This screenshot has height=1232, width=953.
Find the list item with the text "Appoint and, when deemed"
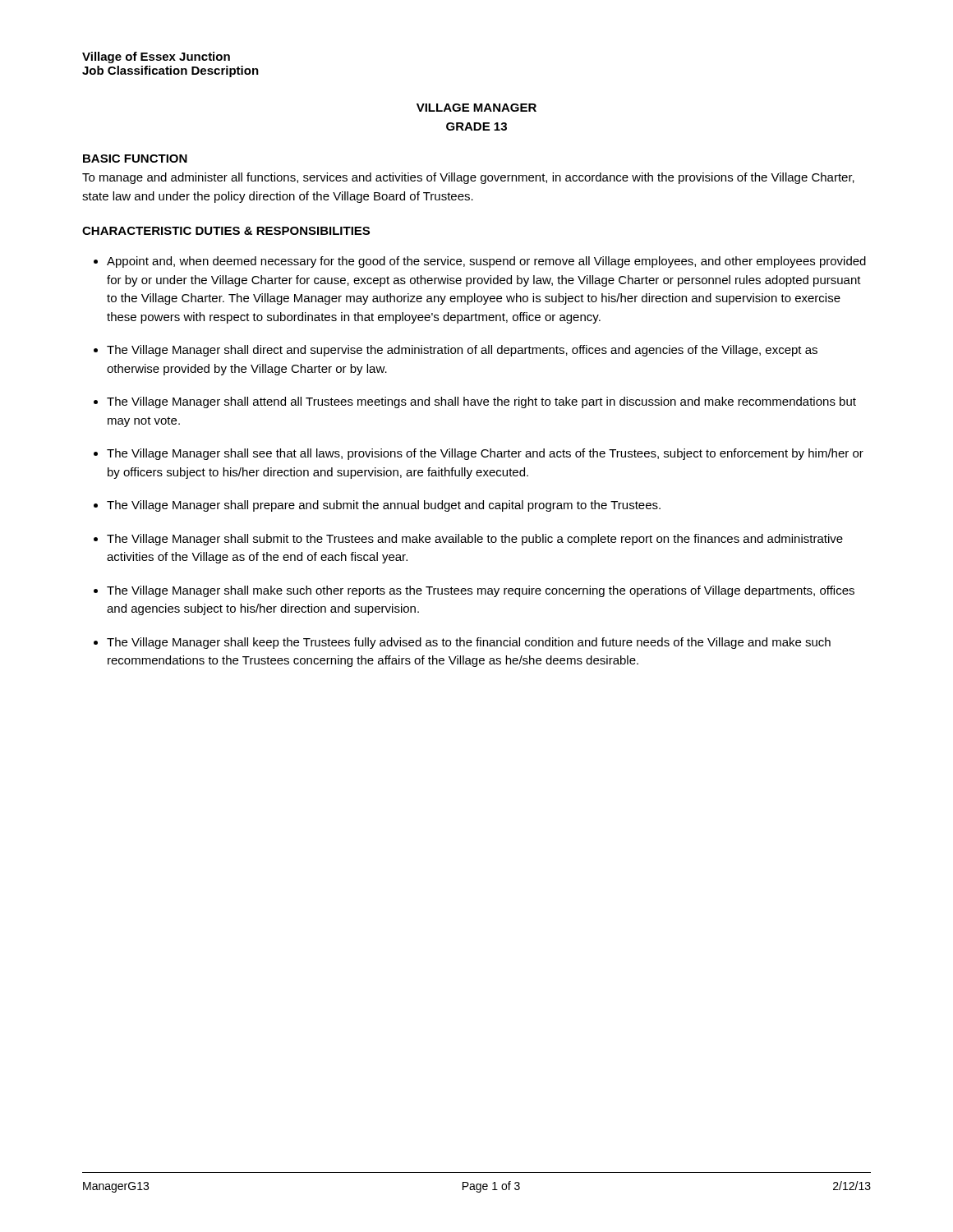point(487,288)
